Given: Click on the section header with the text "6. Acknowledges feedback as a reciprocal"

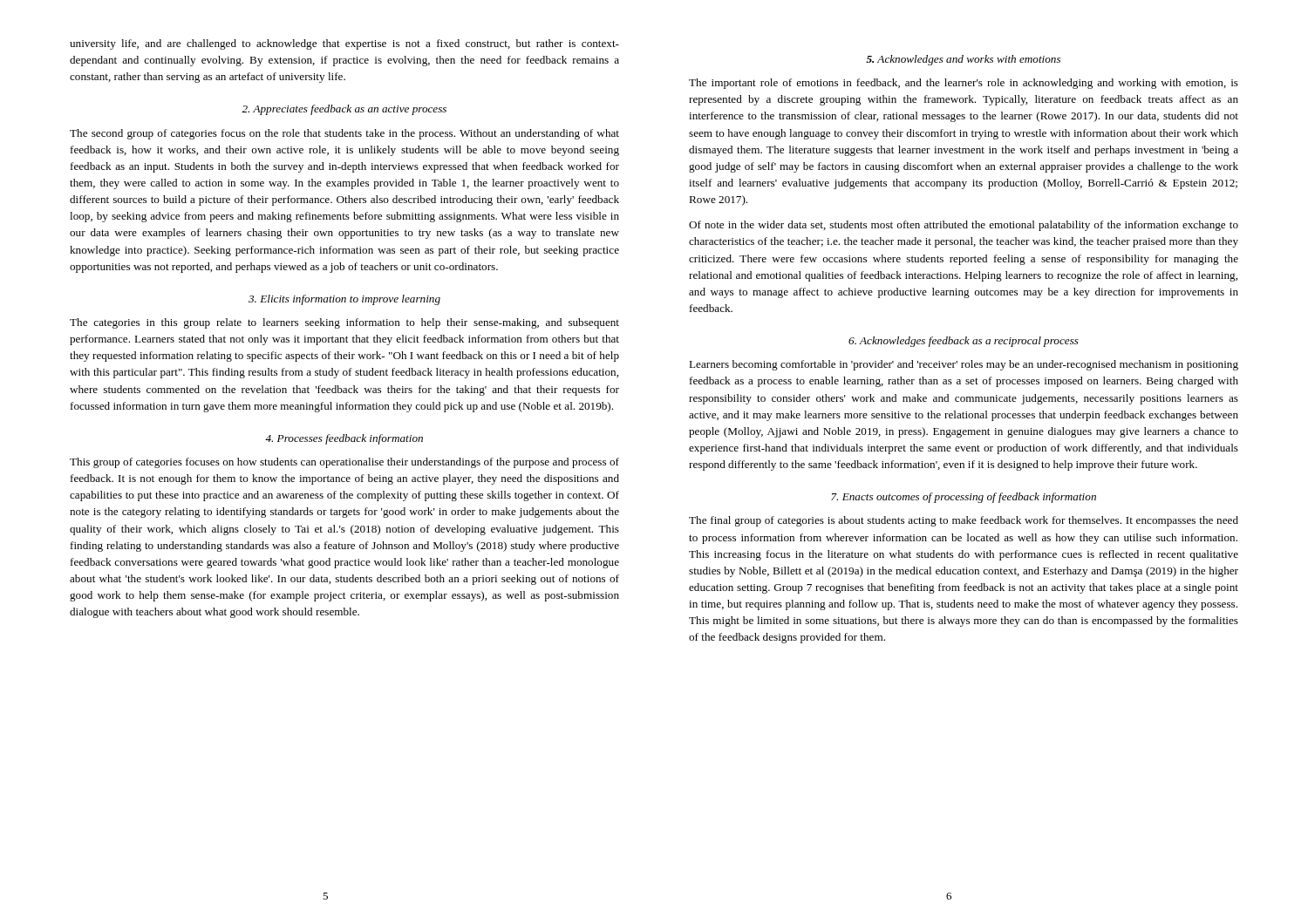Looking at the screenshot, I should tap(964, 340).
